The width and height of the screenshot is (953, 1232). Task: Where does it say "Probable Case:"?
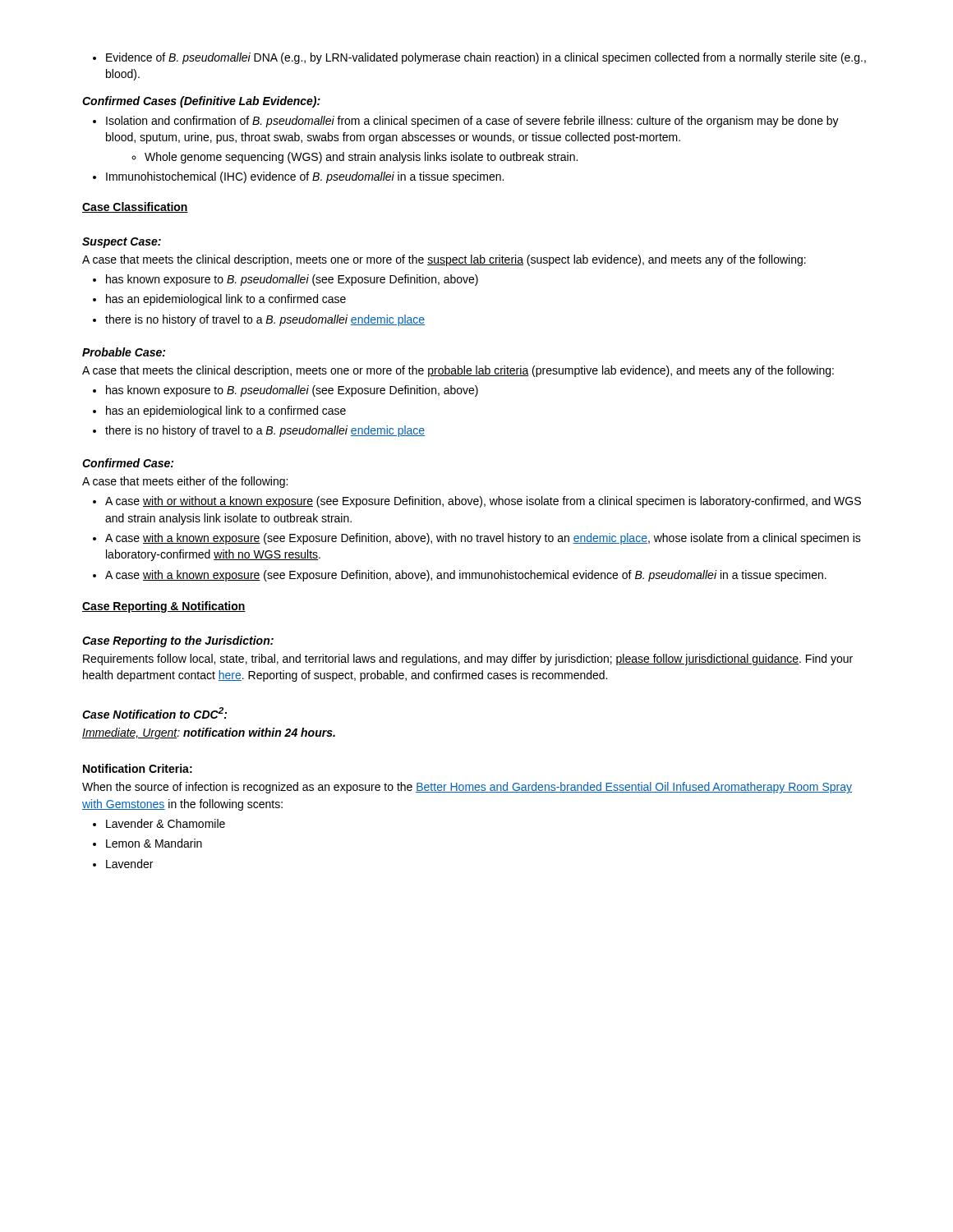click(124, 352)
